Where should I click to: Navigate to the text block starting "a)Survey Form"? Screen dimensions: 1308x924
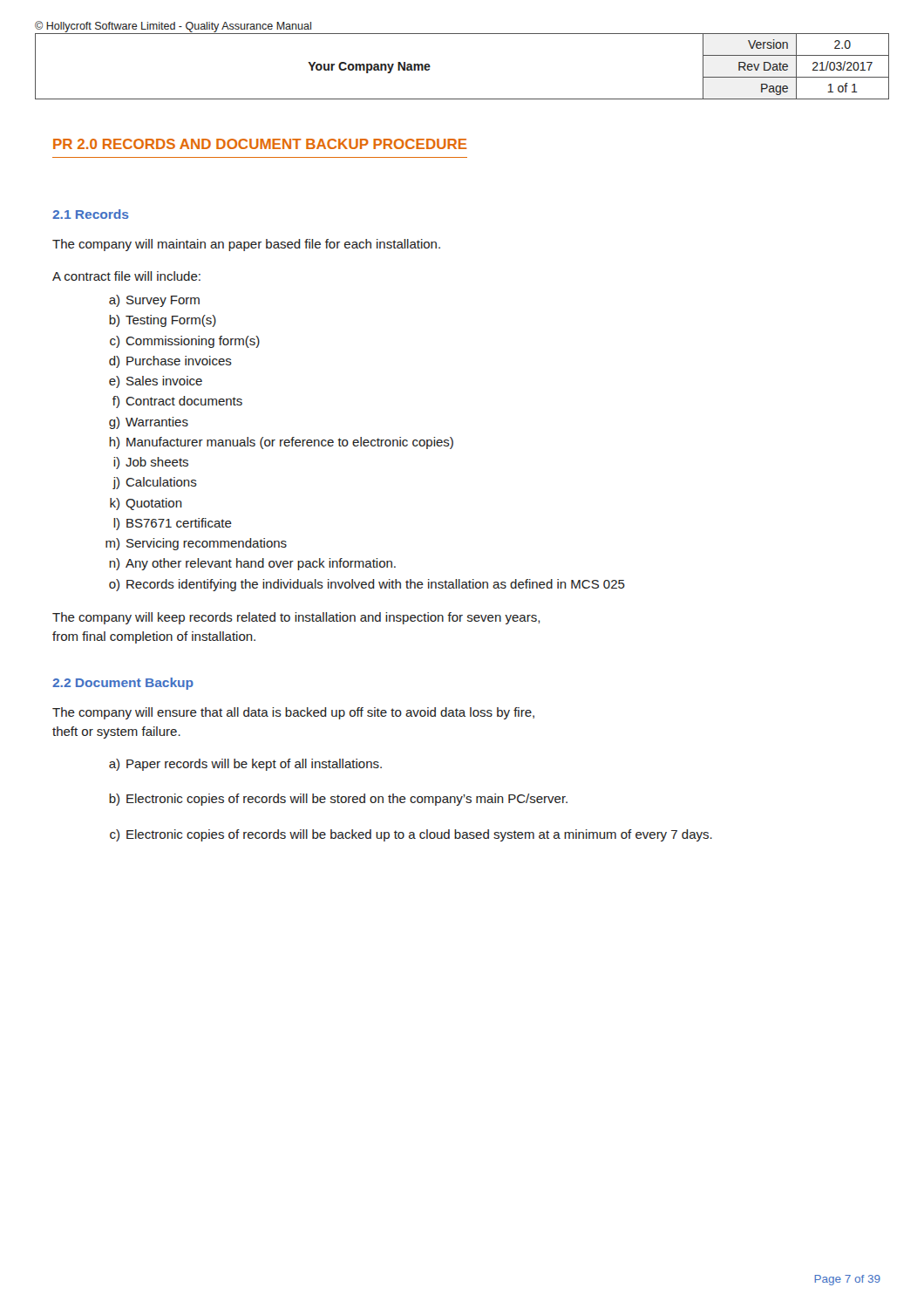pyautogui.click(x=154, y=301)
